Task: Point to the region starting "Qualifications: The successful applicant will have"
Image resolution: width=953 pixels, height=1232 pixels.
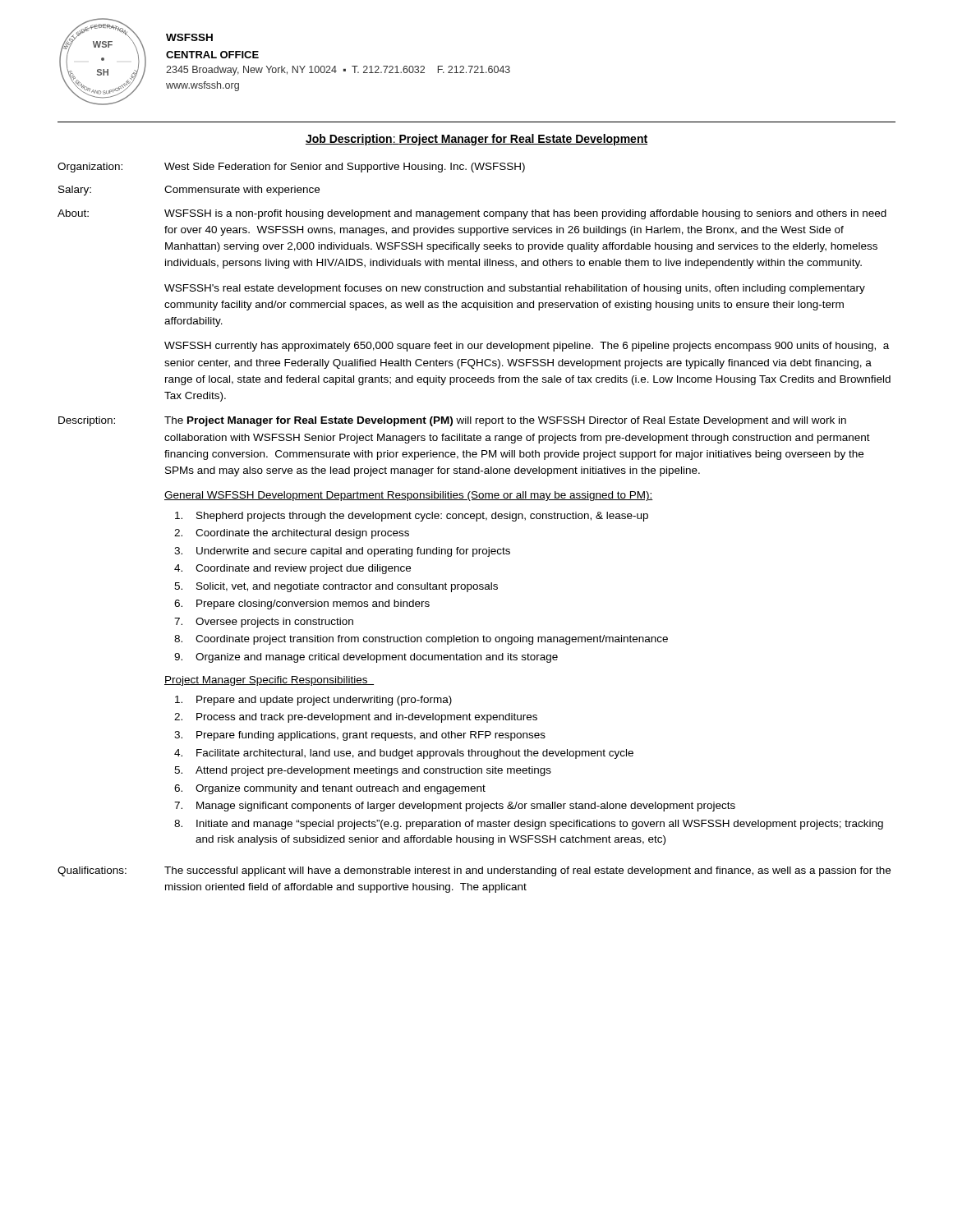Action: (476, 879)
